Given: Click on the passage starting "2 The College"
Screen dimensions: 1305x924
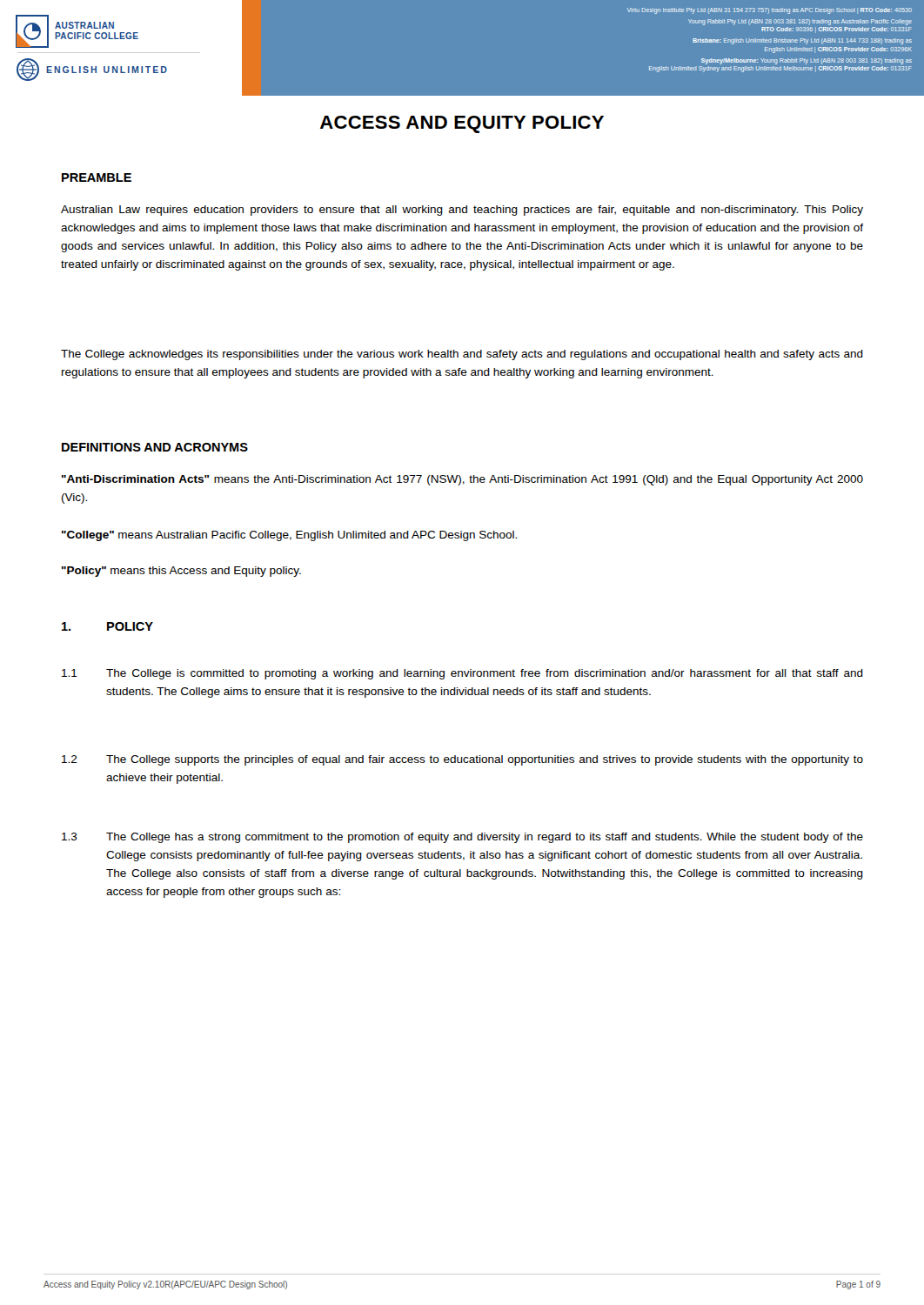Looking at the screenshot, I should click(x=462, y=768).
